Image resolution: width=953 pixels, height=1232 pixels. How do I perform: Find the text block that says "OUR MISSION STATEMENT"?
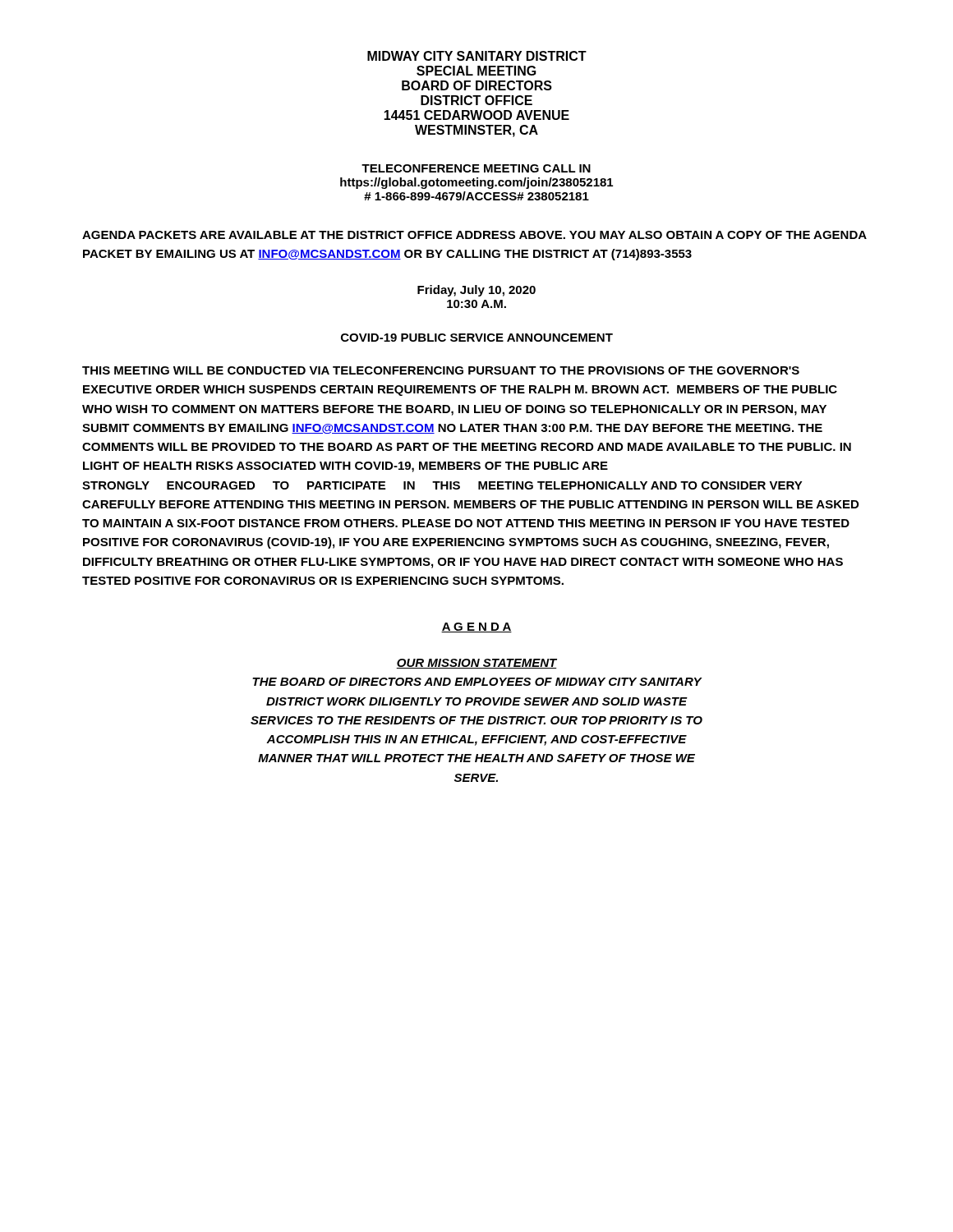click(x=476, y=720)
